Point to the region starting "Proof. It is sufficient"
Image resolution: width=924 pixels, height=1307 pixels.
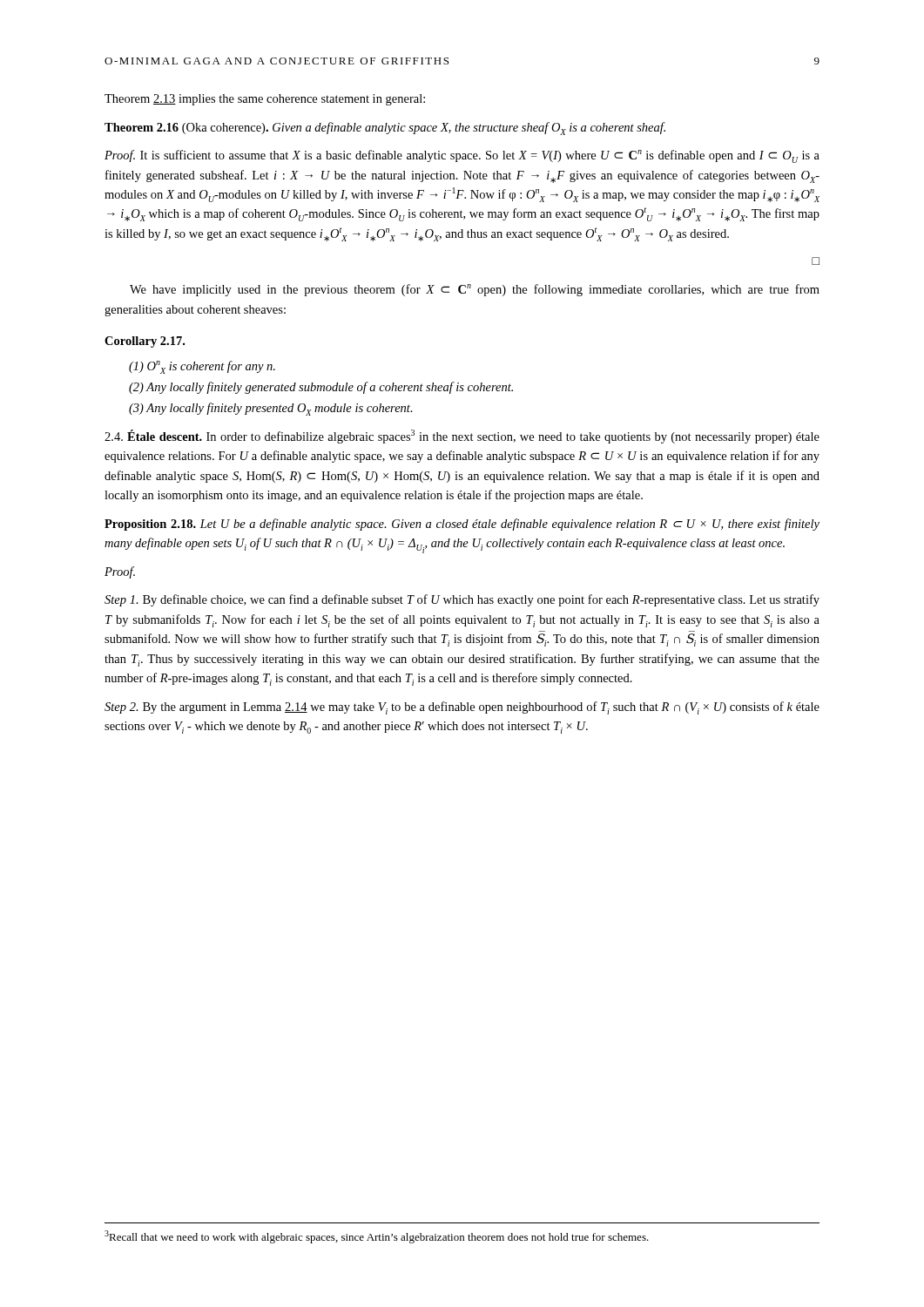[462, 195]
